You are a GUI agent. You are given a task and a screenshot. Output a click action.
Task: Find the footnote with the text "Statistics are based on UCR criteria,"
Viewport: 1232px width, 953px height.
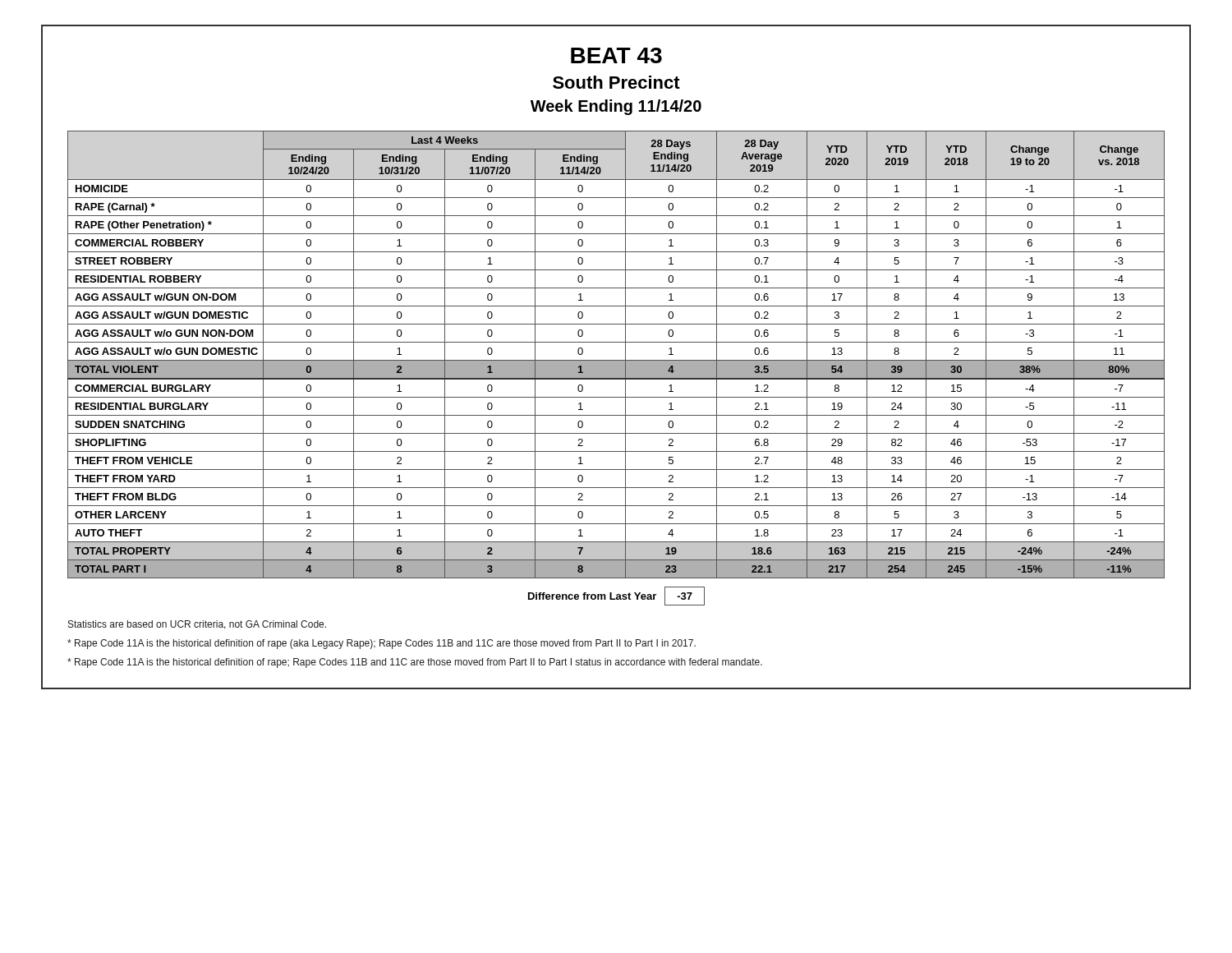tap(616, 644)
